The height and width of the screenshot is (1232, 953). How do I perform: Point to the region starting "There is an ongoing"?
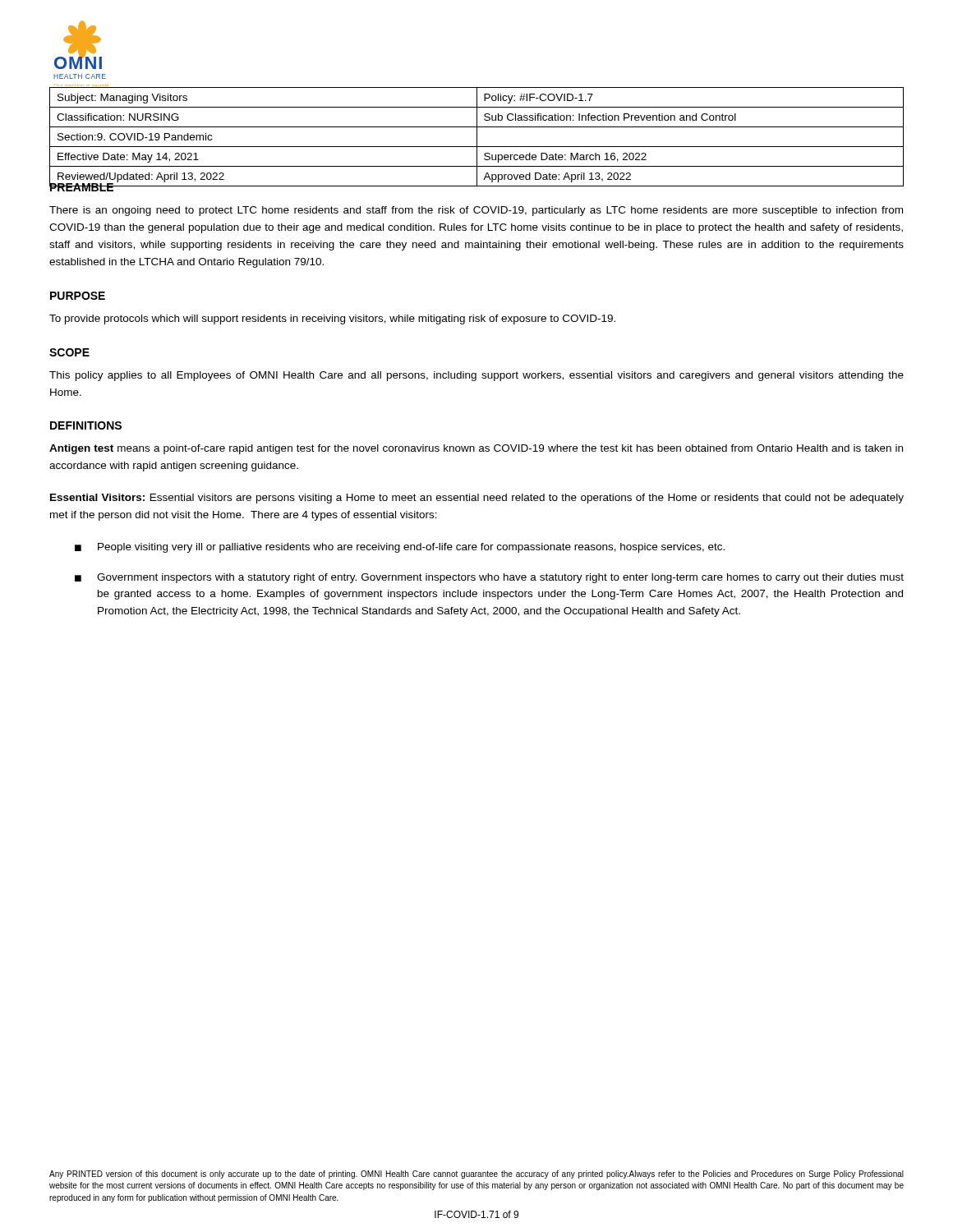click(x=476, y=236)
